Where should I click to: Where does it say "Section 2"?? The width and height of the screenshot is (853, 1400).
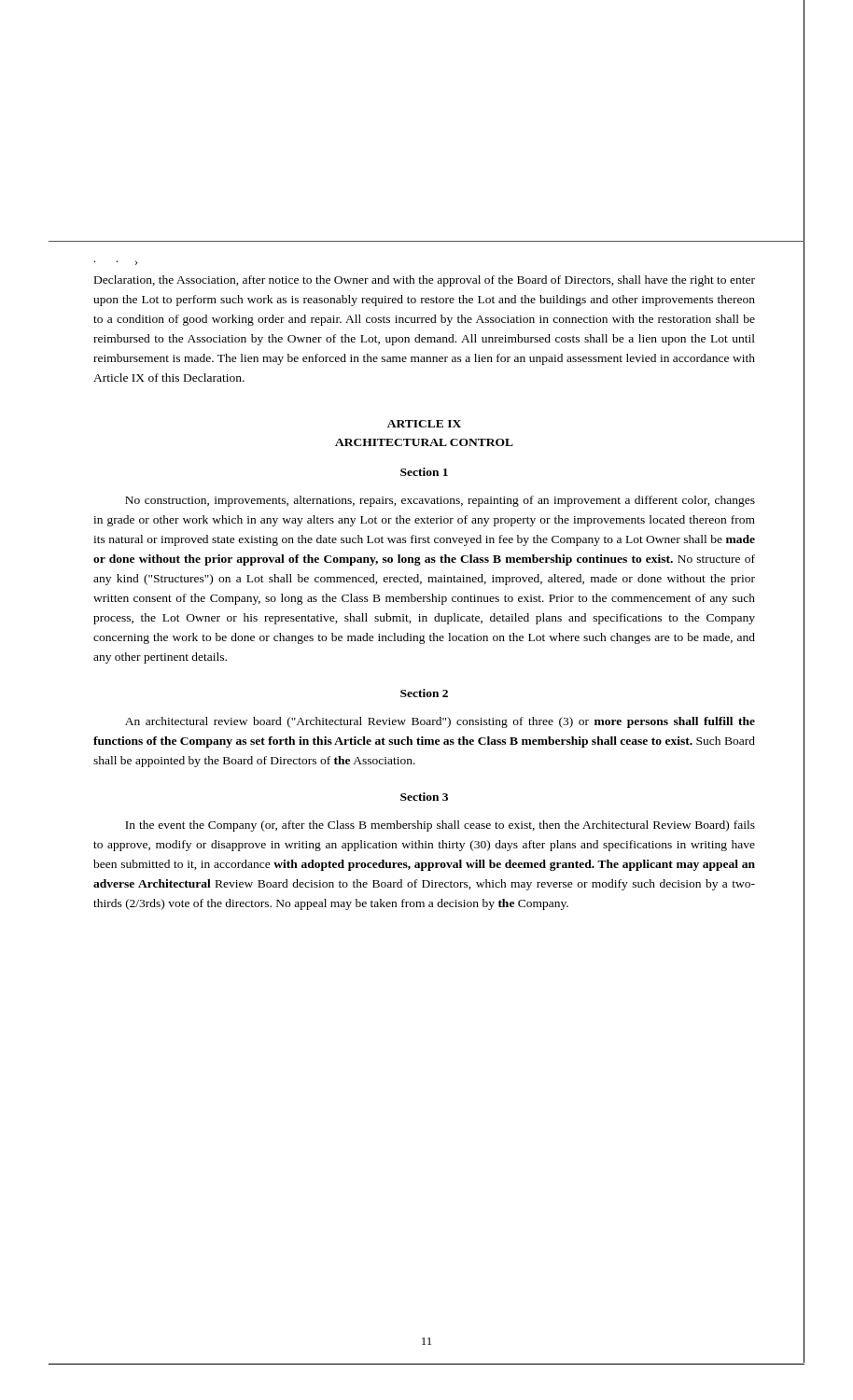tap(424, 693)
